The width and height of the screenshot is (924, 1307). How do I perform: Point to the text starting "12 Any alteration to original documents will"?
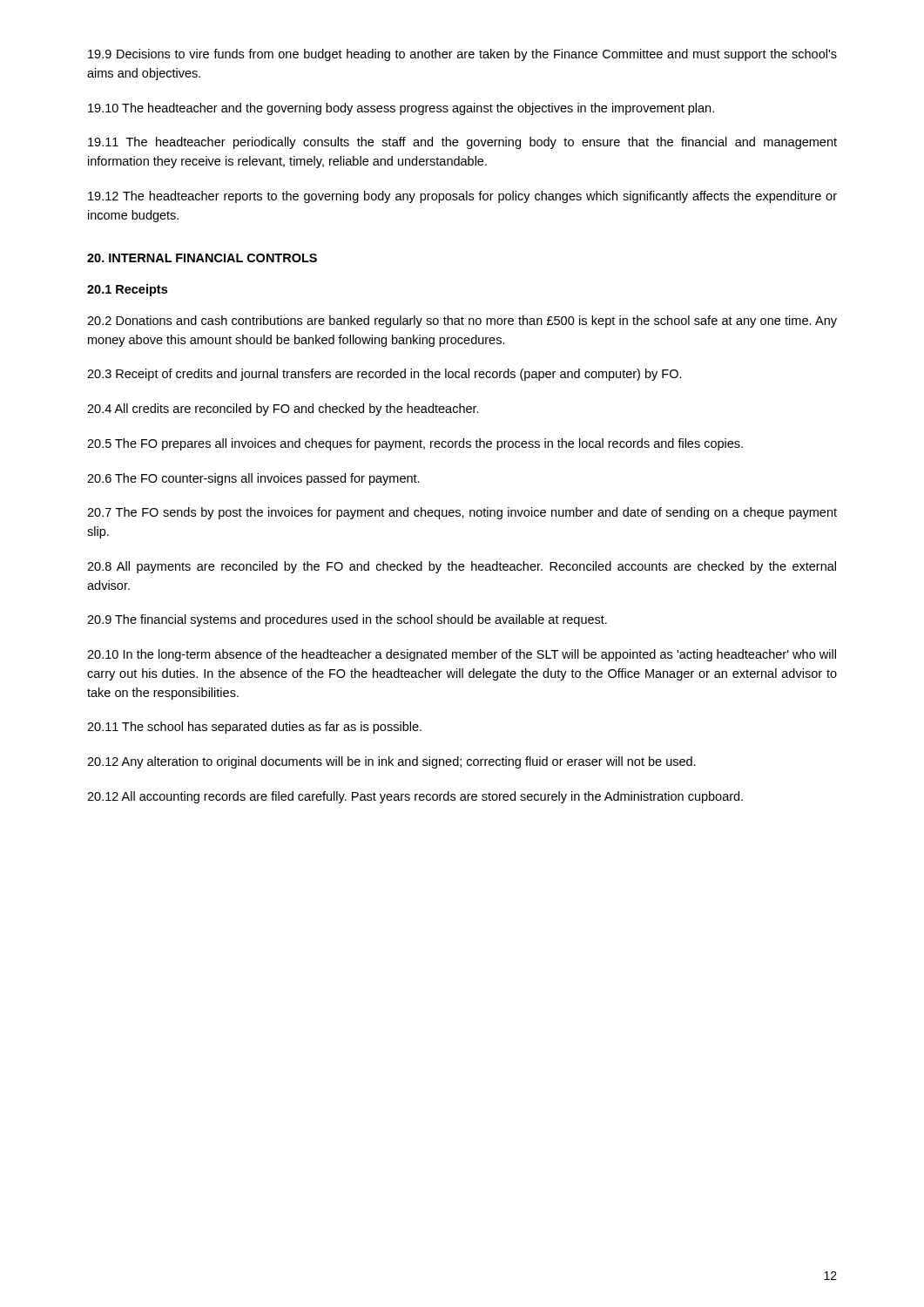392,762
